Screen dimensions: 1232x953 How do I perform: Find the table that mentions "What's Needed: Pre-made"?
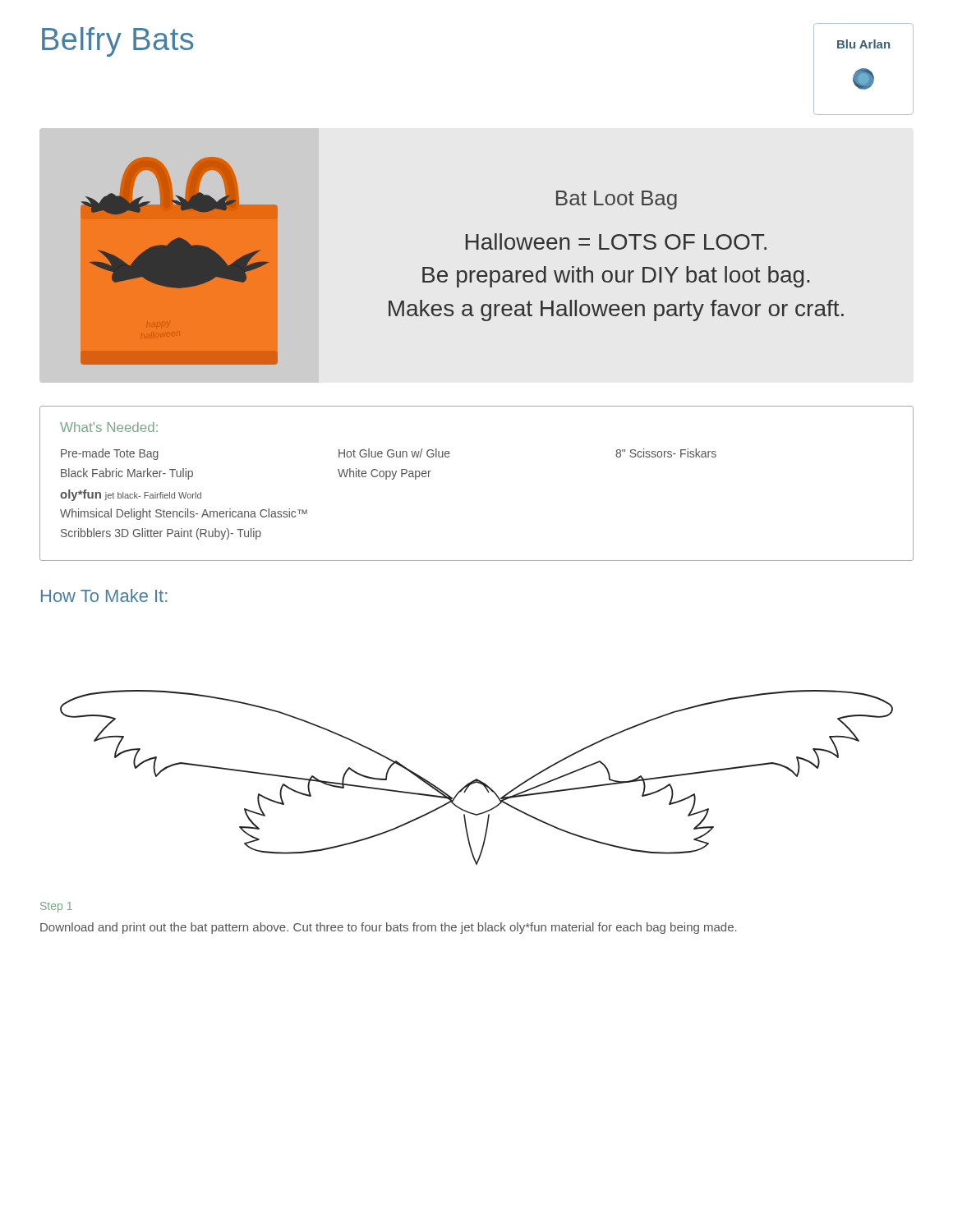click(x=476, y=483)
